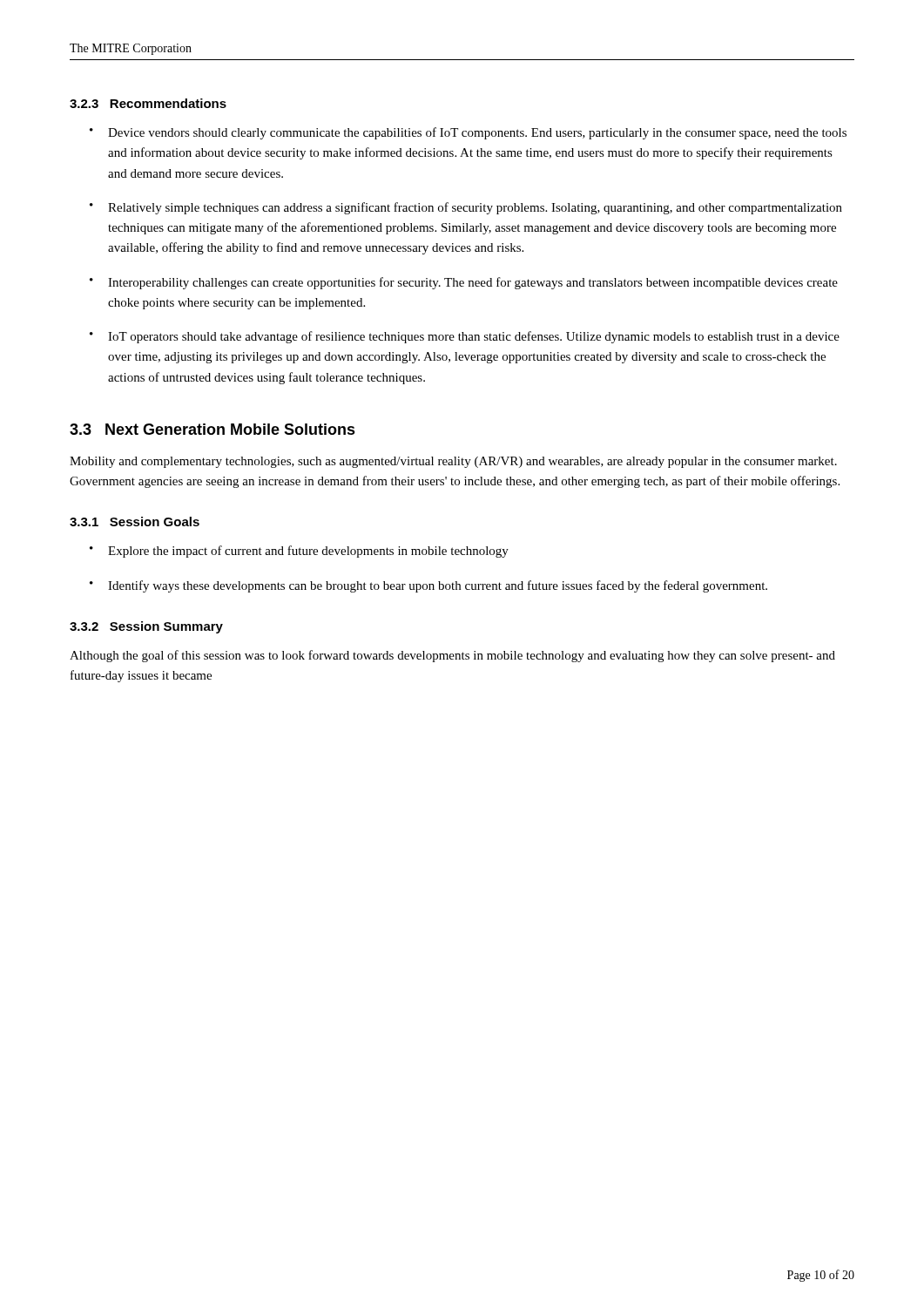
Task: Find the block on this page that starts "• Device vendors should"
Action: coord(472,153)
